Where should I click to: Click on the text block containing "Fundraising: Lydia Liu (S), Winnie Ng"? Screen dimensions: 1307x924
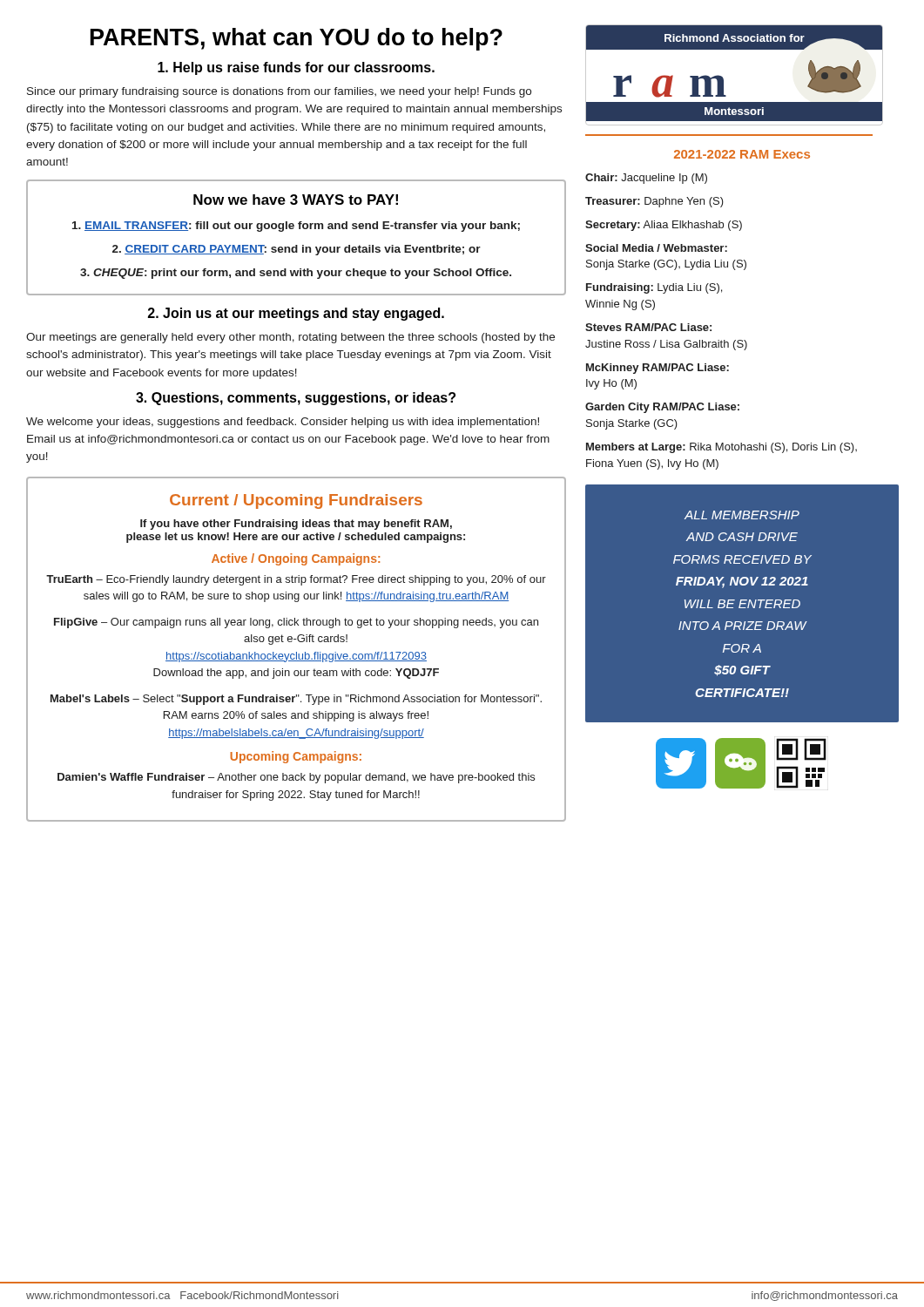[x=654, y=296]
